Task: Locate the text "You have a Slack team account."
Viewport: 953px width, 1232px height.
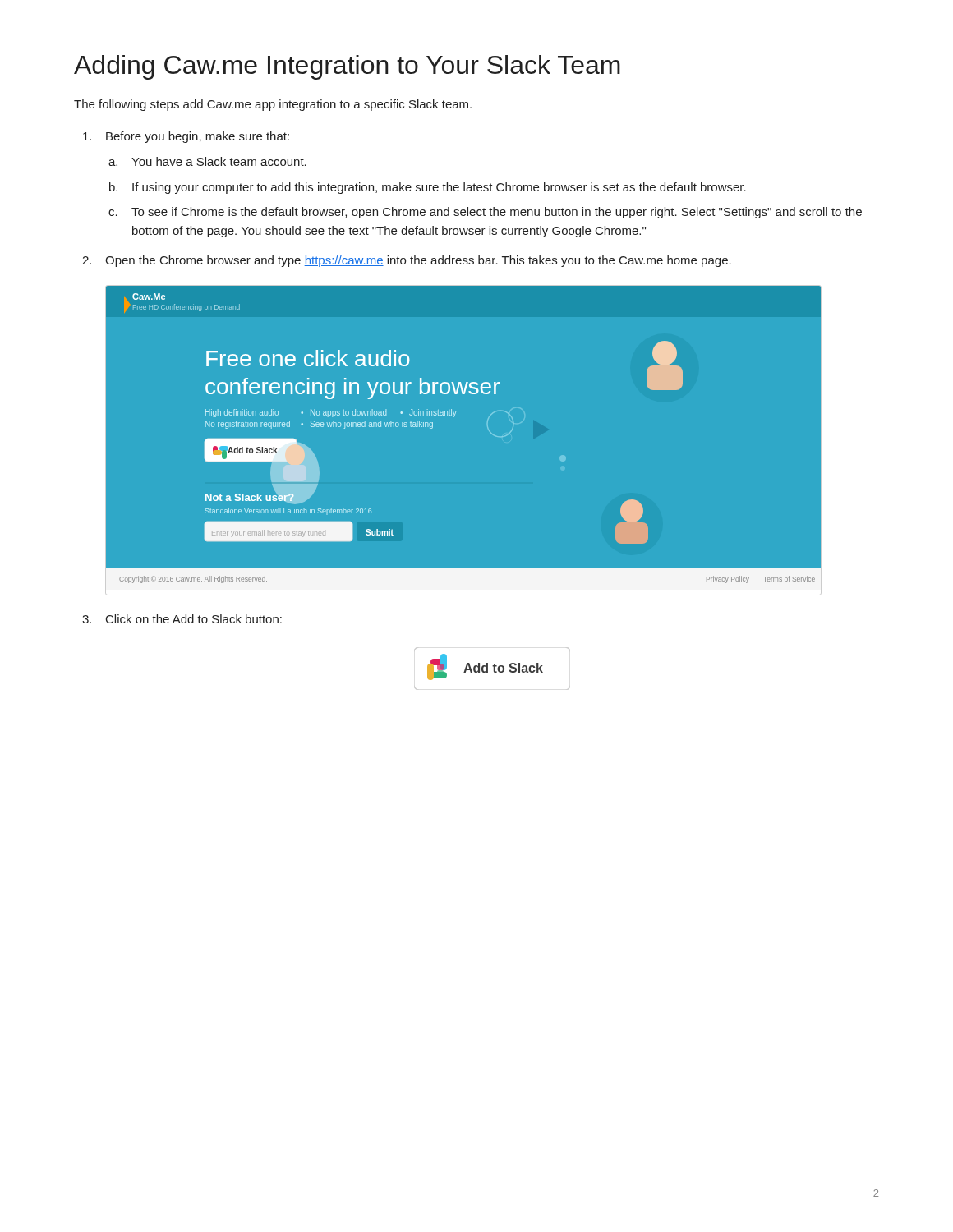Action: coord(219,162)
